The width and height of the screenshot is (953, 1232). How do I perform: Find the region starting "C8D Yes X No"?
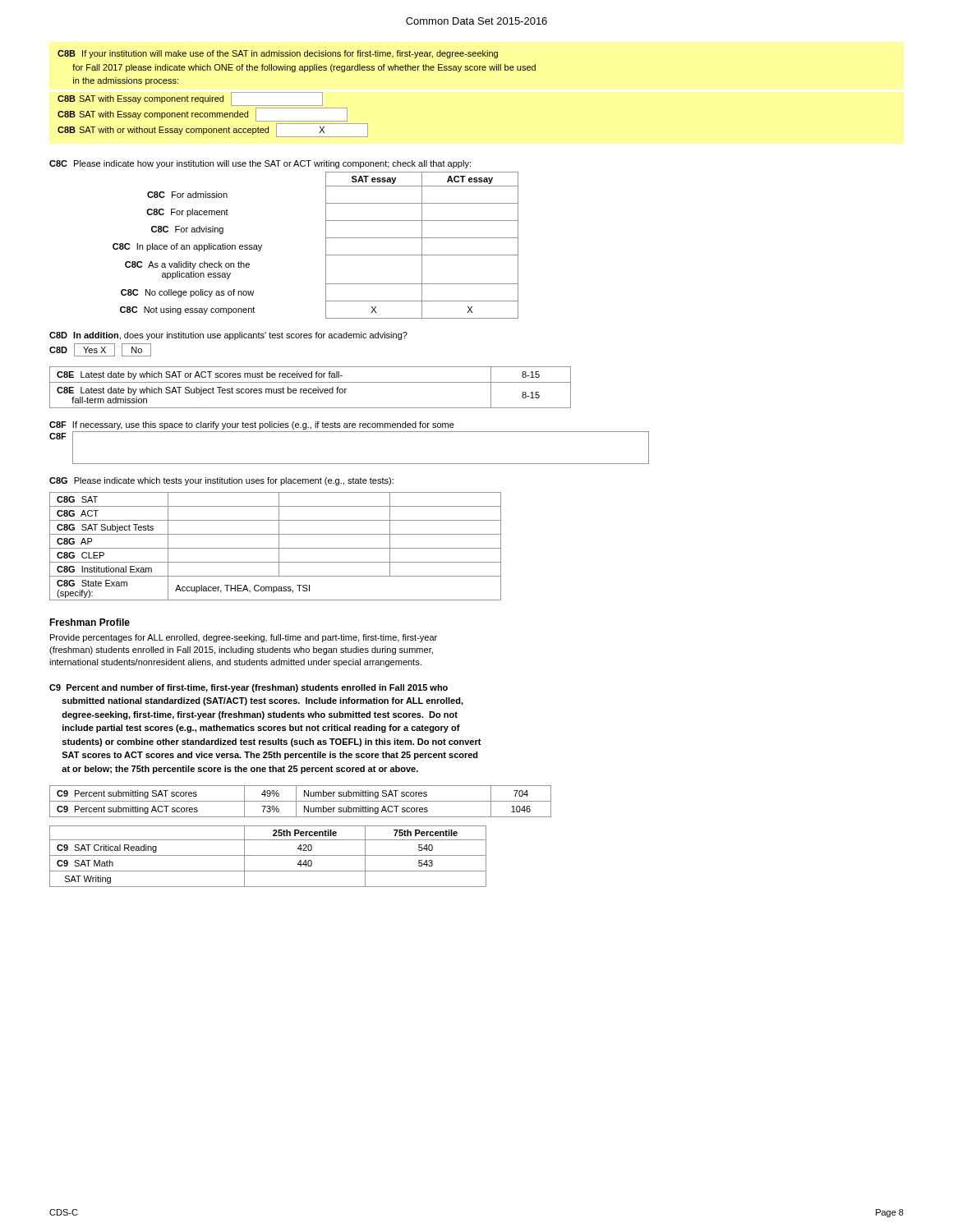pos(100,349)
